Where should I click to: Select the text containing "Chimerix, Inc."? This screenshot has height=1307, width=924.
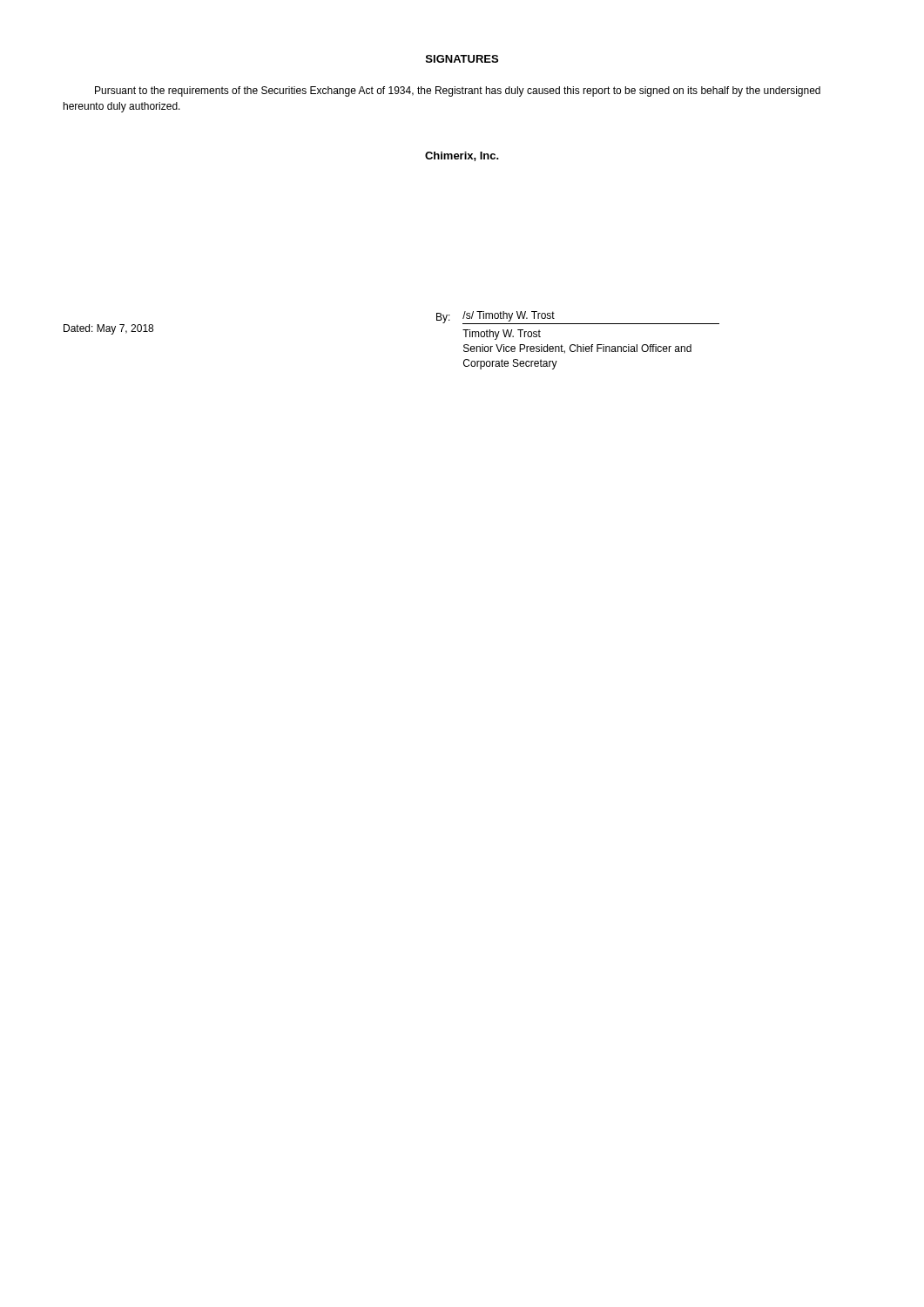(462, 156)
